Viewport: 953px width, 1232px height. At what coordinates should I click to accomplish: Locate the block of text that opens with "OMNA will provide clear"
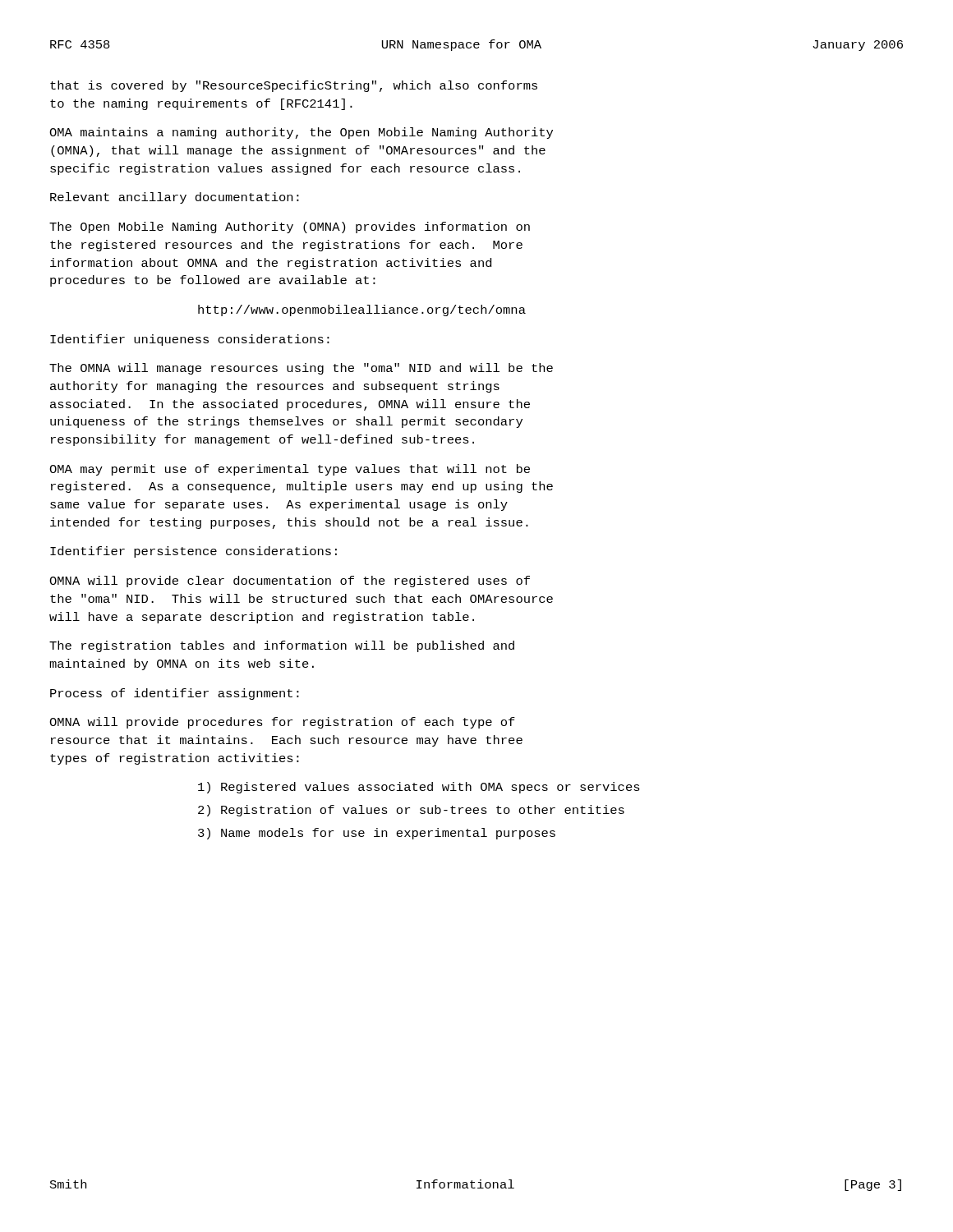tap(301, 599)
